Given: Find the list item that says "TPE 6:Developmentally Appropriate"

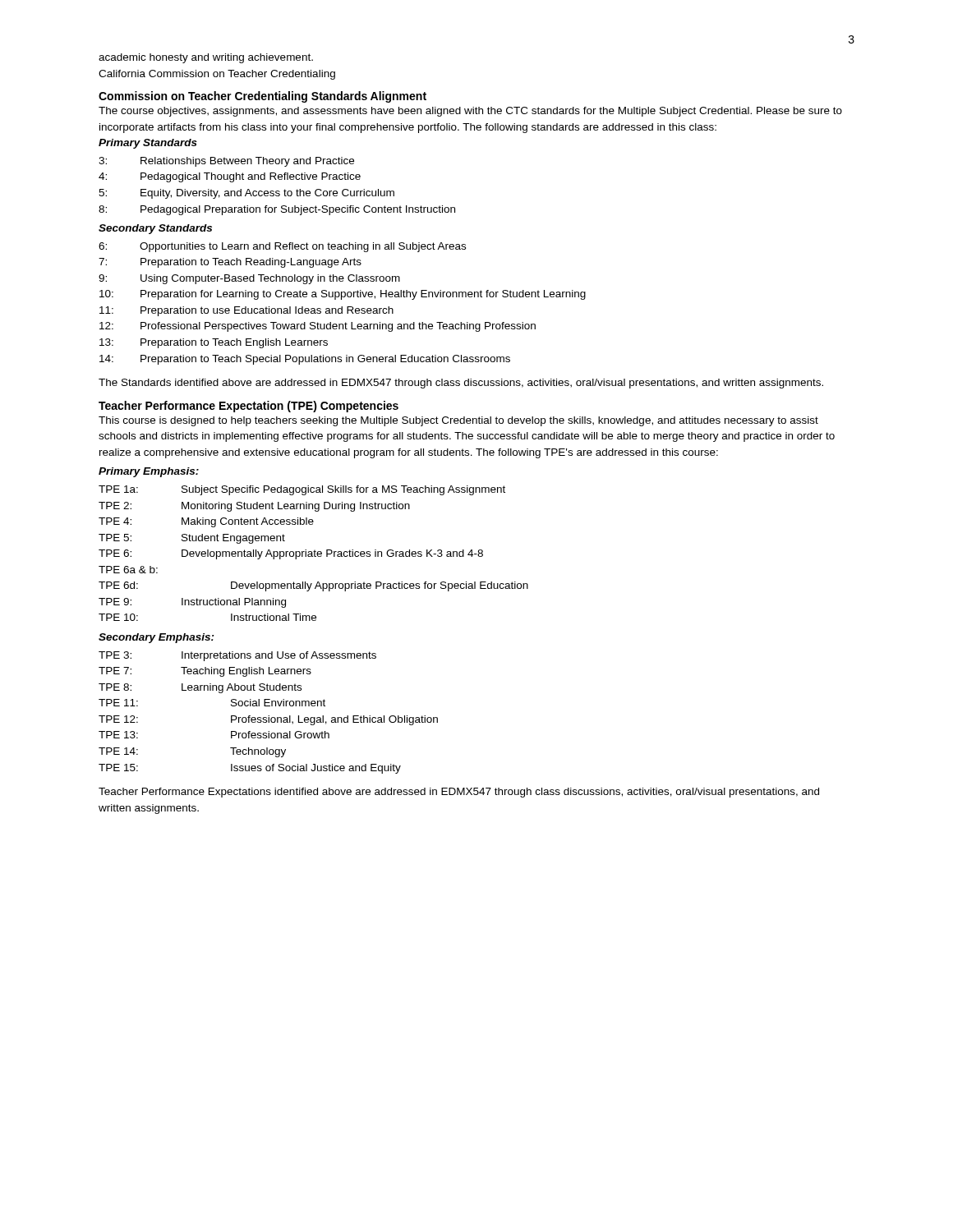Looking at the screenshot, I should pos(291,554).
